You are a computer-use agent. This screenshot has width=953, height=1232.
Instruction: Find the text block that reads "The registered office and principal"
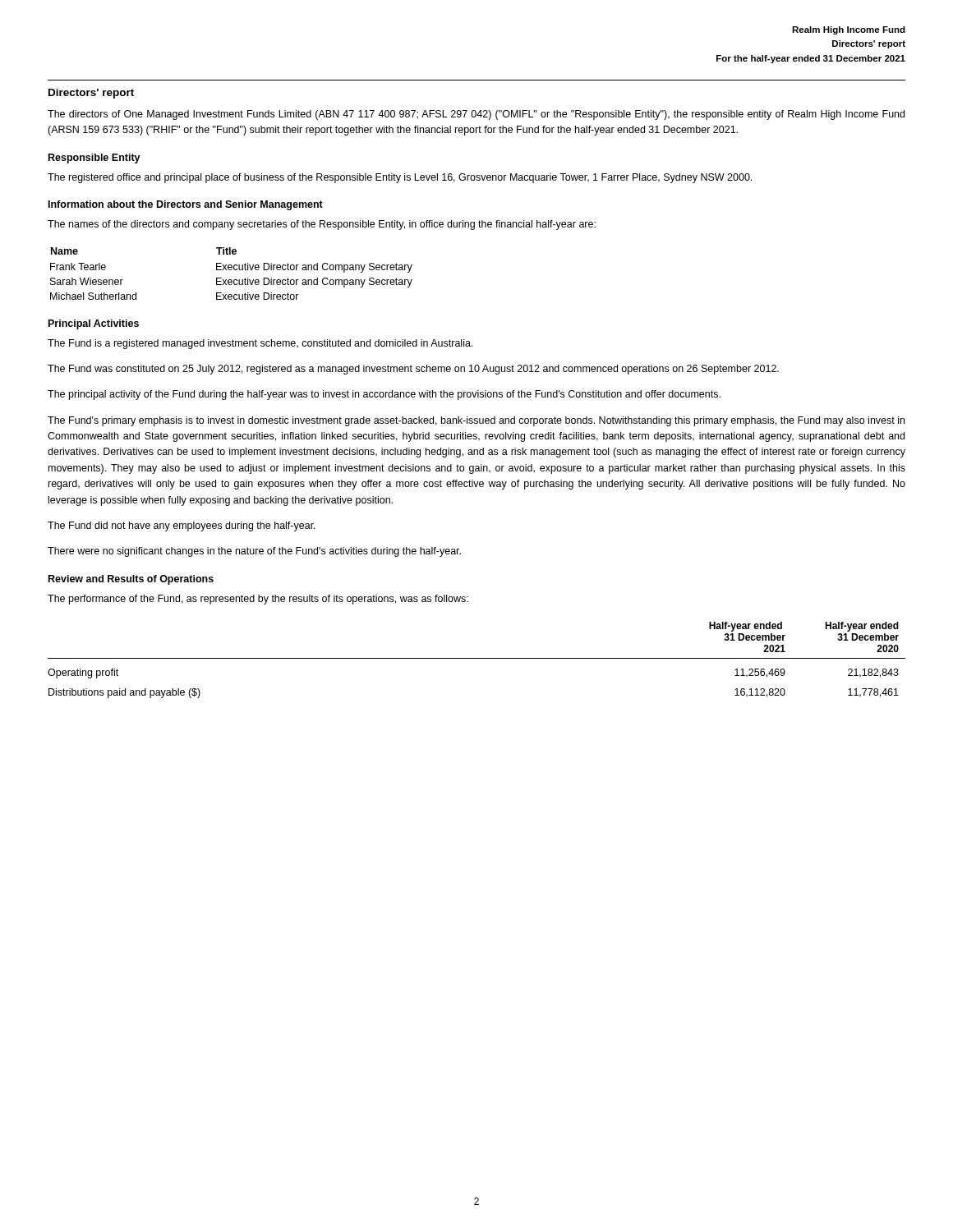point(400,177)
